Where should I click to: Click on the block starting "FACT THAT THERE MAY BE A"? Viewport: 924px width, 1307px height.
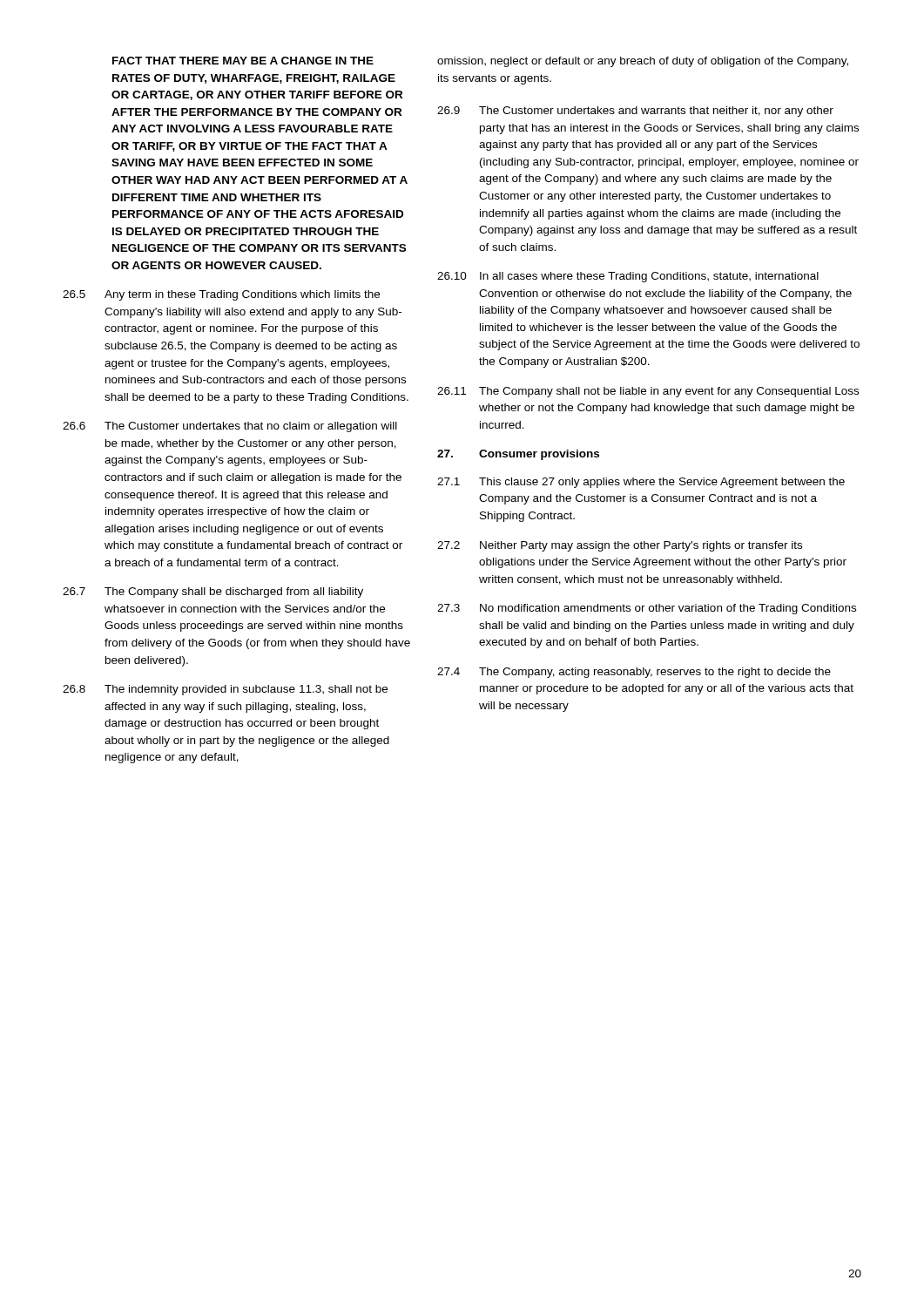coord(259,163)
